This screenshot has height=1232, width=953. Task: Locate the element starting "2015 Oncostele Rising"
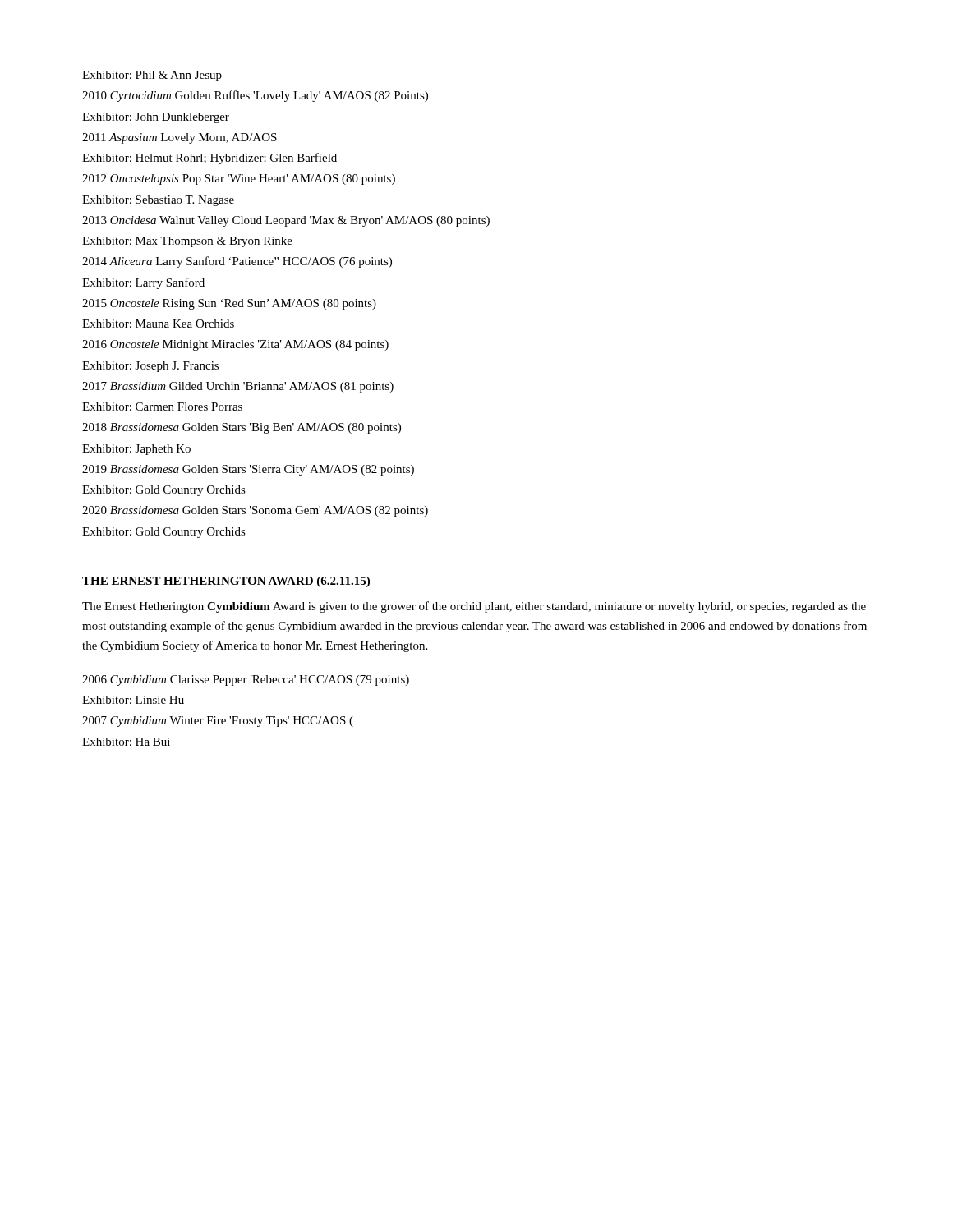229,303
